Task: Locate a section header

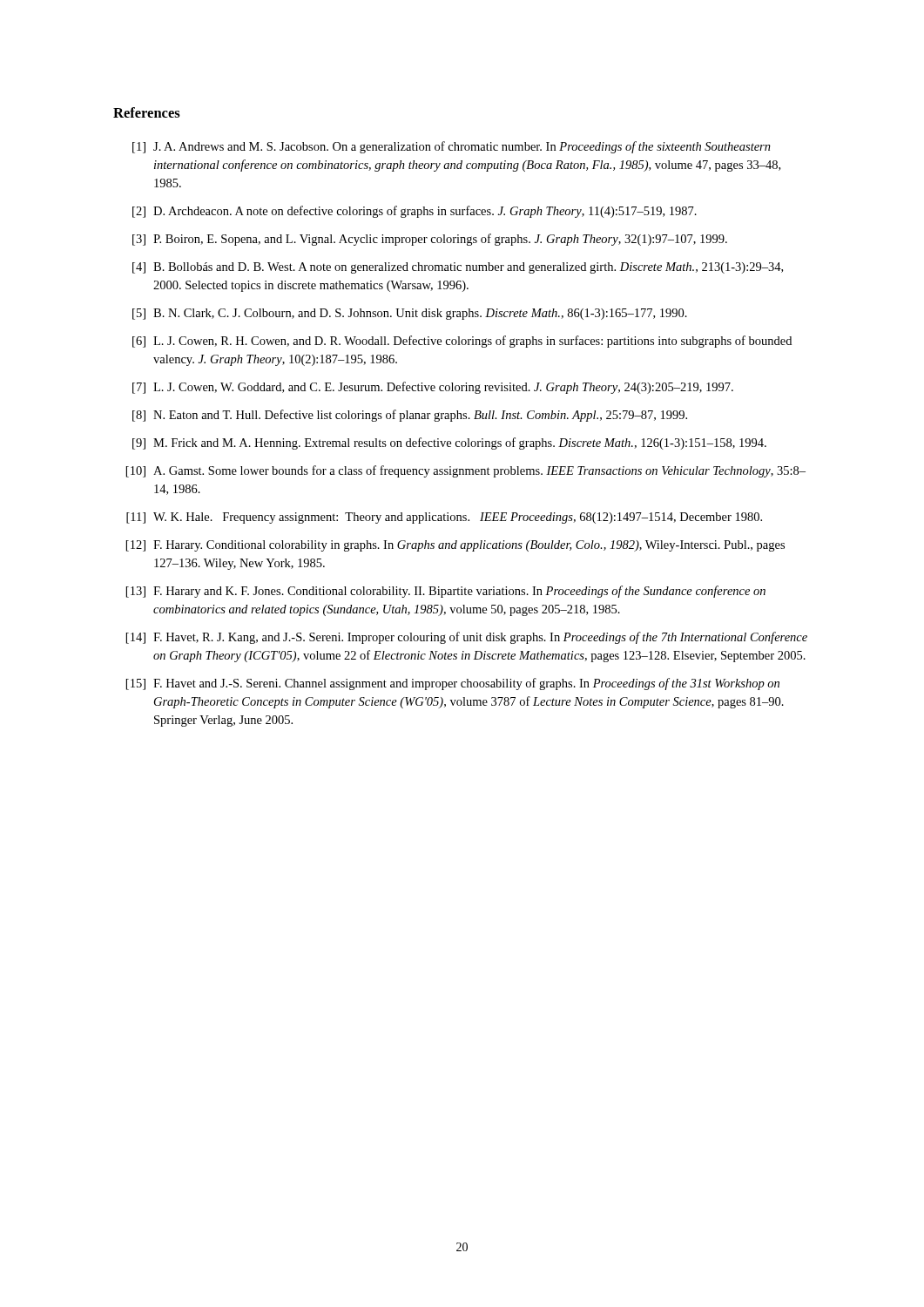Action: pos(147,113)
